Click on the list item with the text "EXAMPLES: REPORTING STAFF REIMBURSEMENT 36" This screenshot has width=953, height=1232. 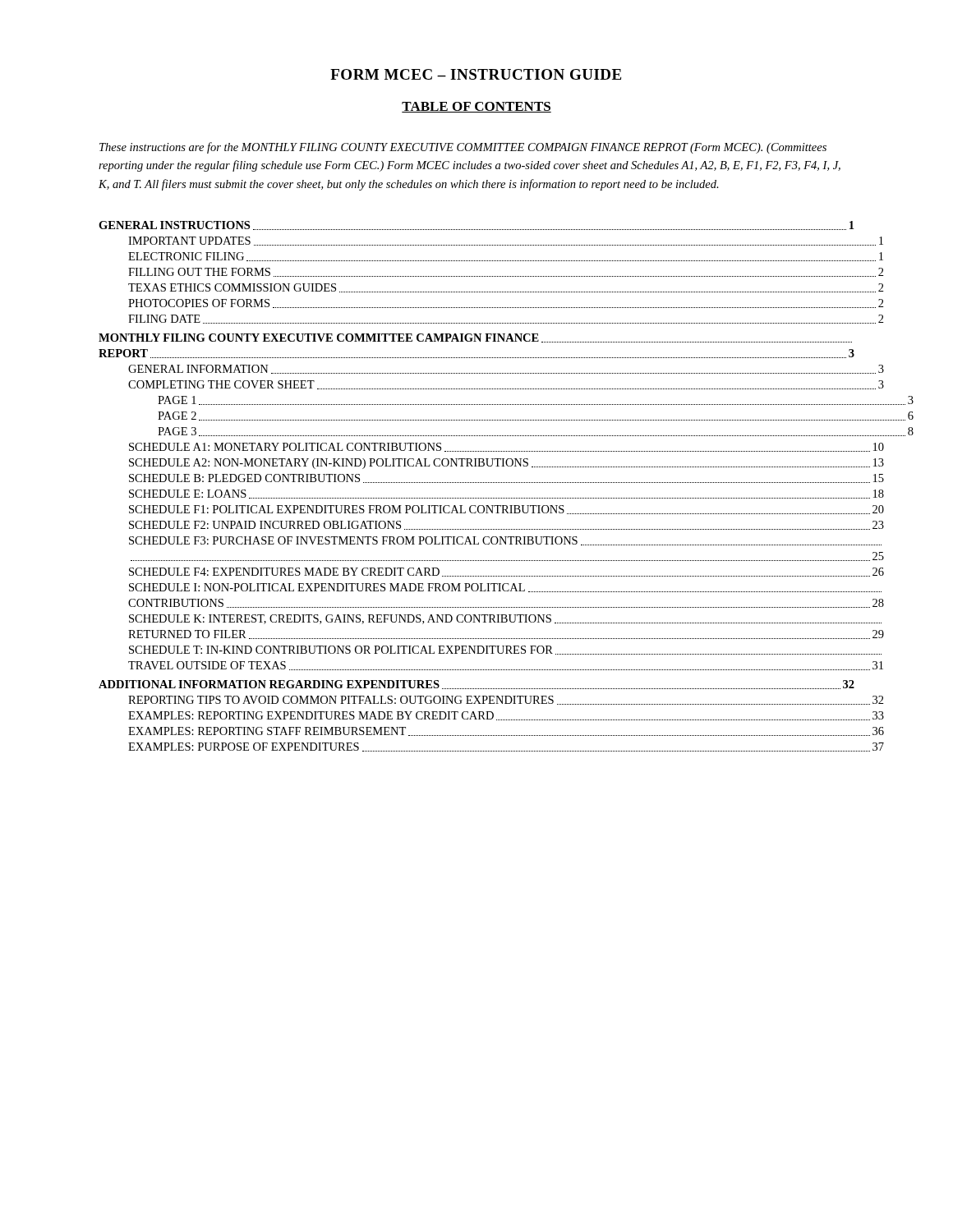506,732
